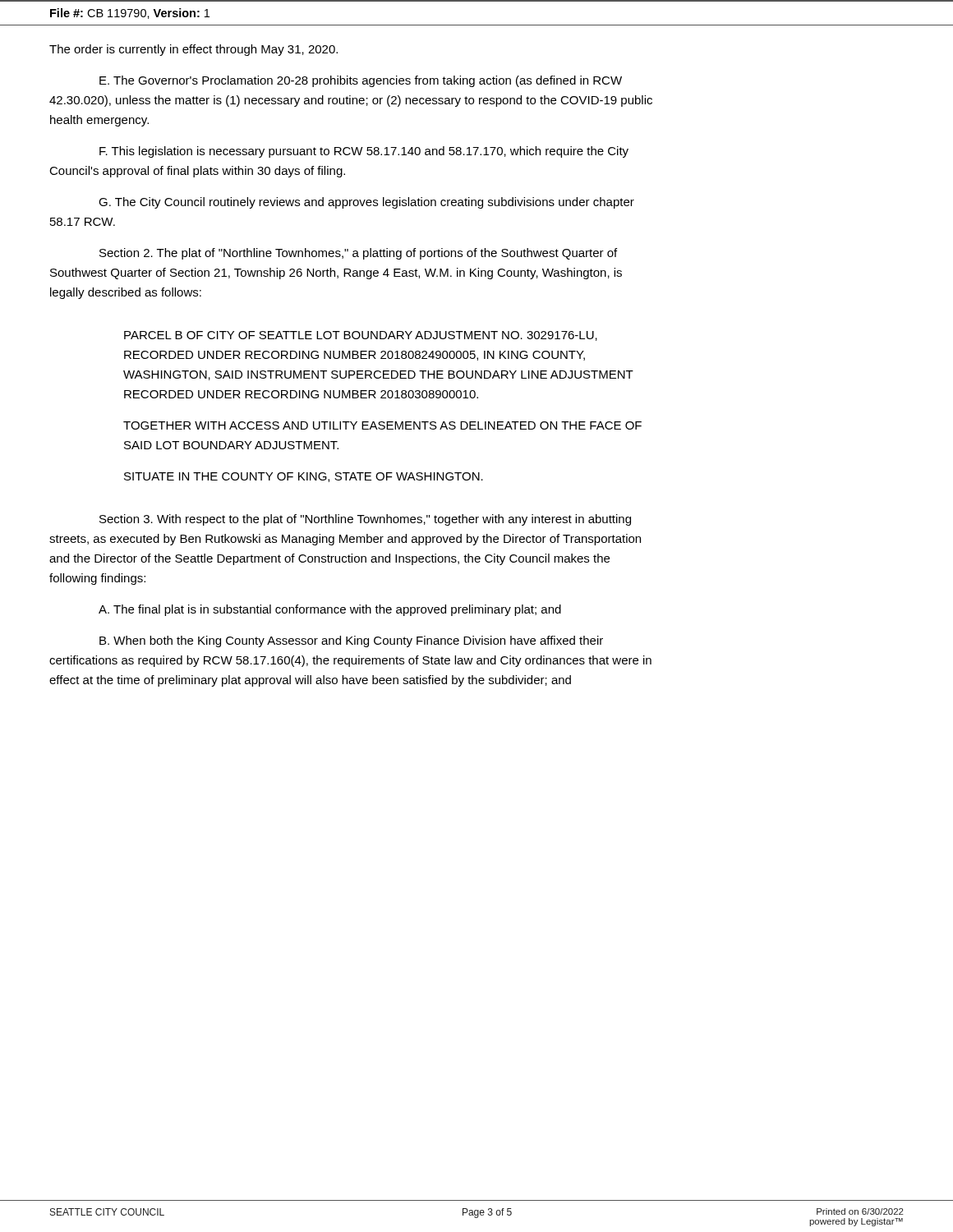953x1232 pixels.
Task: Navigate to the region starting "The order is currently"
Action: click(x=194, y=49)
